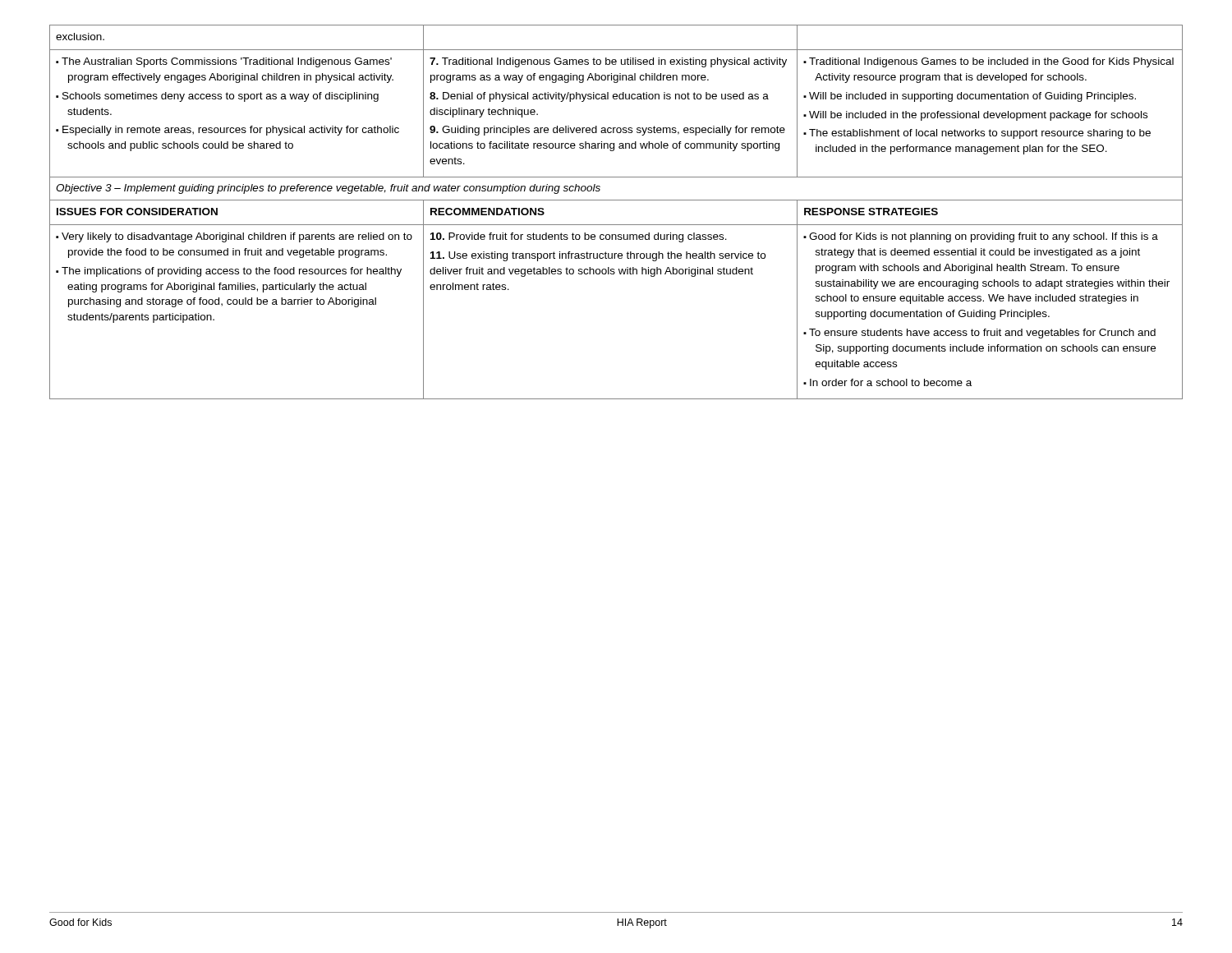
Task: Find the table
Action: coord(616,212)
